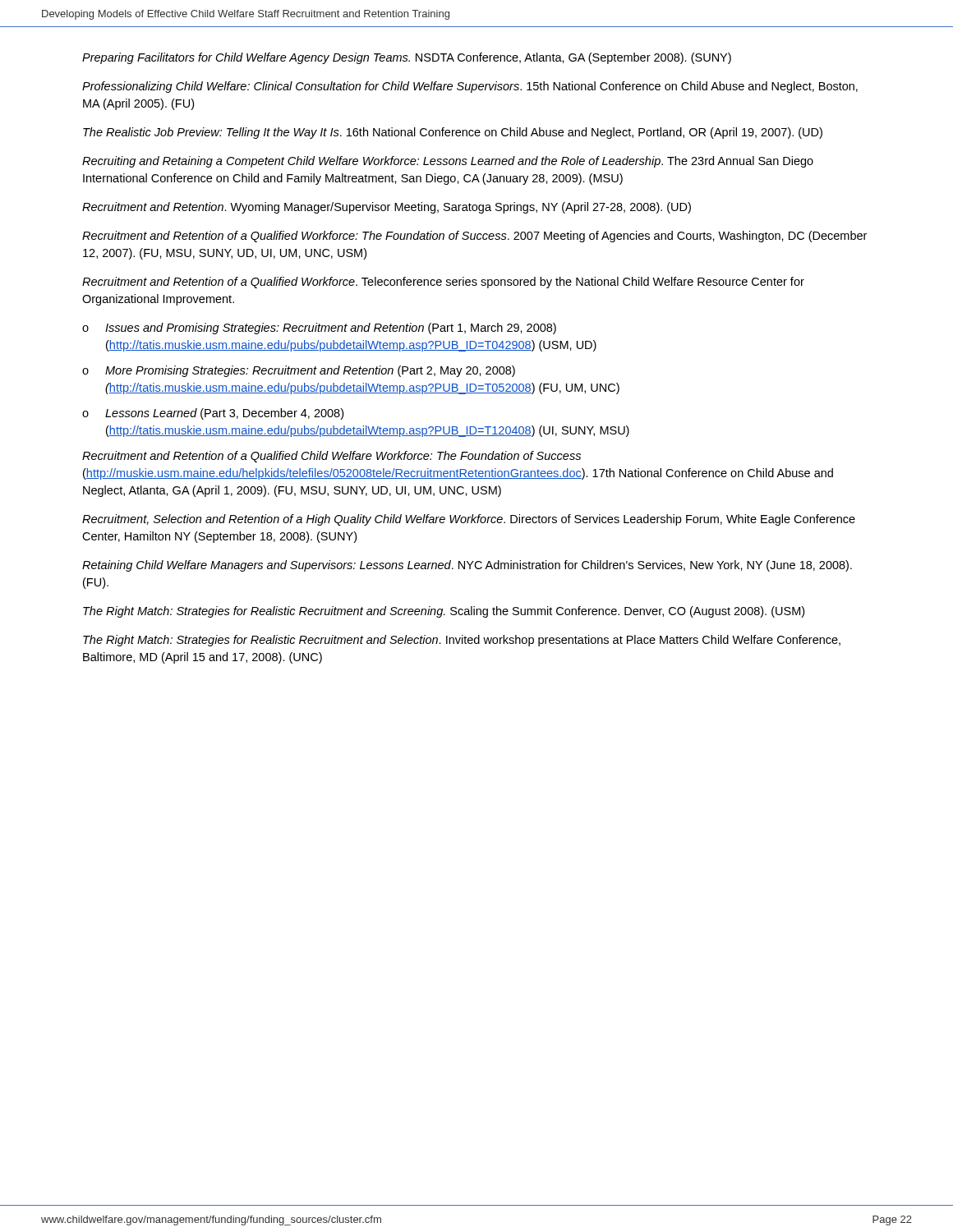The height and width of the screenshot is (1232, 953).
Task: Click on the text block containing "Recruitment and Retention of a Qualified Workforce. Teleconference"
Action: click(x=476, y=291)
